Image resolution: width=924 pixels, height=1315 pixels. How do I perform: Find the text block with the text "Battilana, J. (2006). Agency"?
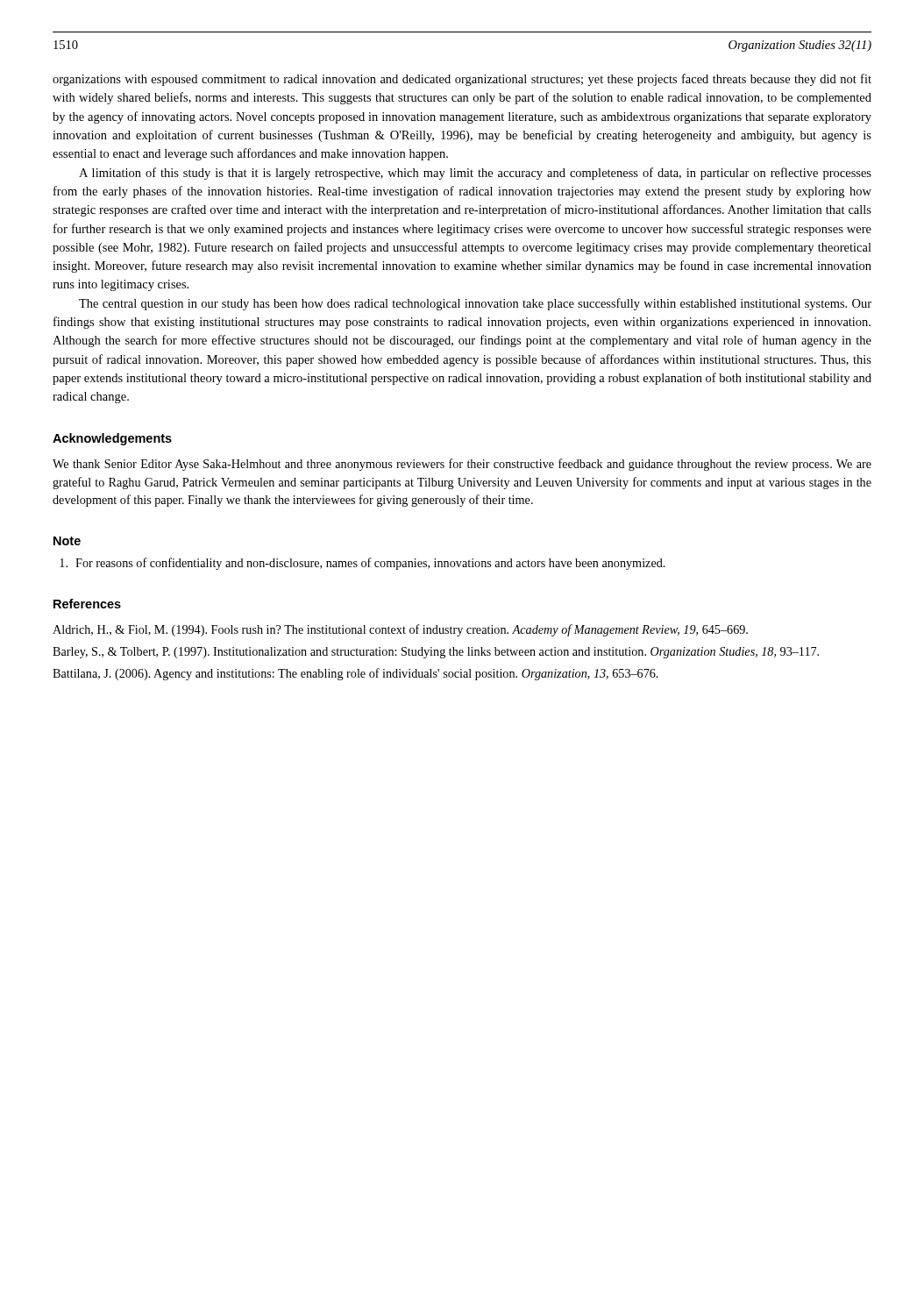(356, 673)
